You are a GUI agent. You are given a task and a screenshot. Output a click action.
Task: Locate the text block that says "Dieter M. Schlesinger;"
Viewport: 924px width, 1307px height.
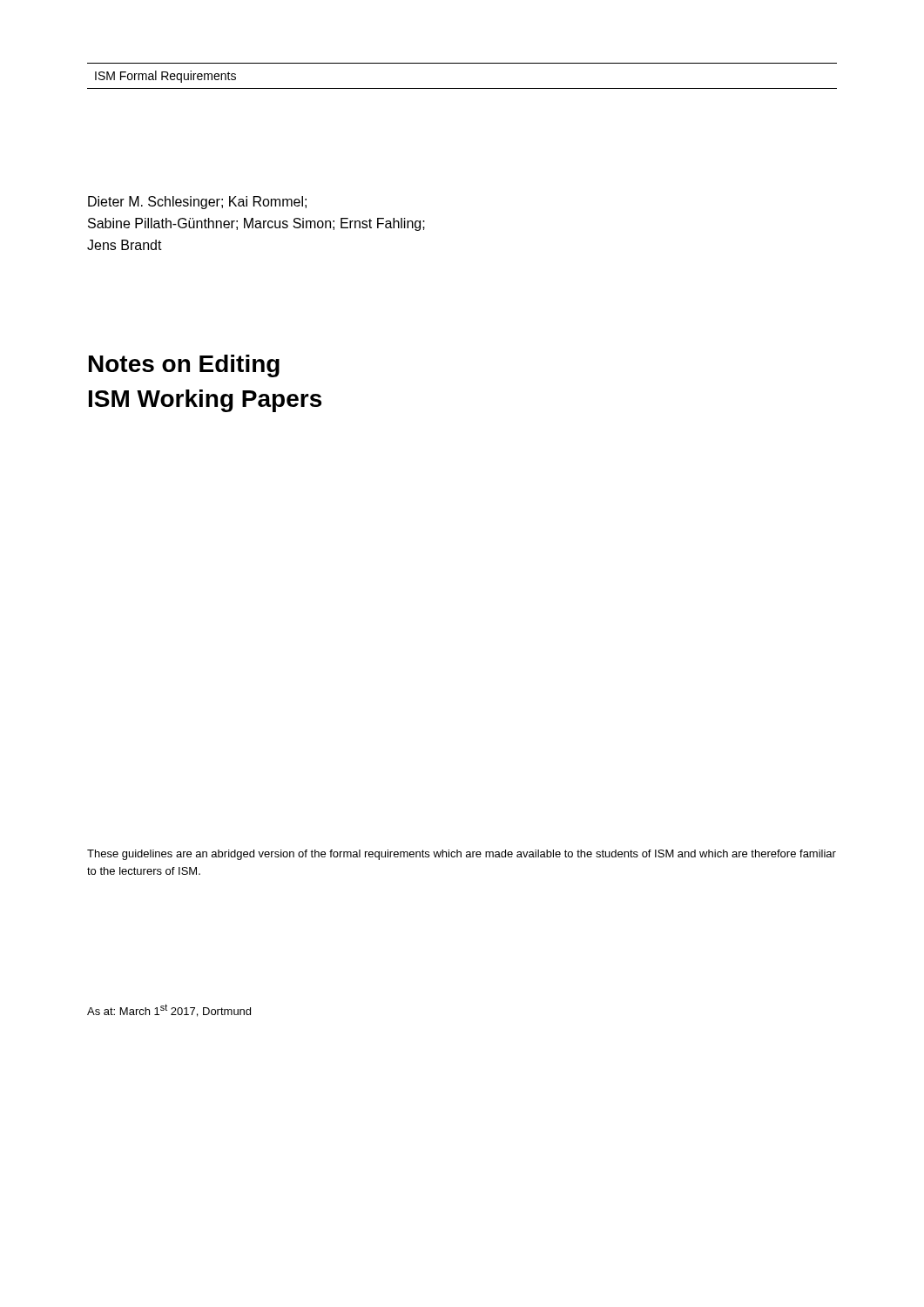(x=256, y=223)
